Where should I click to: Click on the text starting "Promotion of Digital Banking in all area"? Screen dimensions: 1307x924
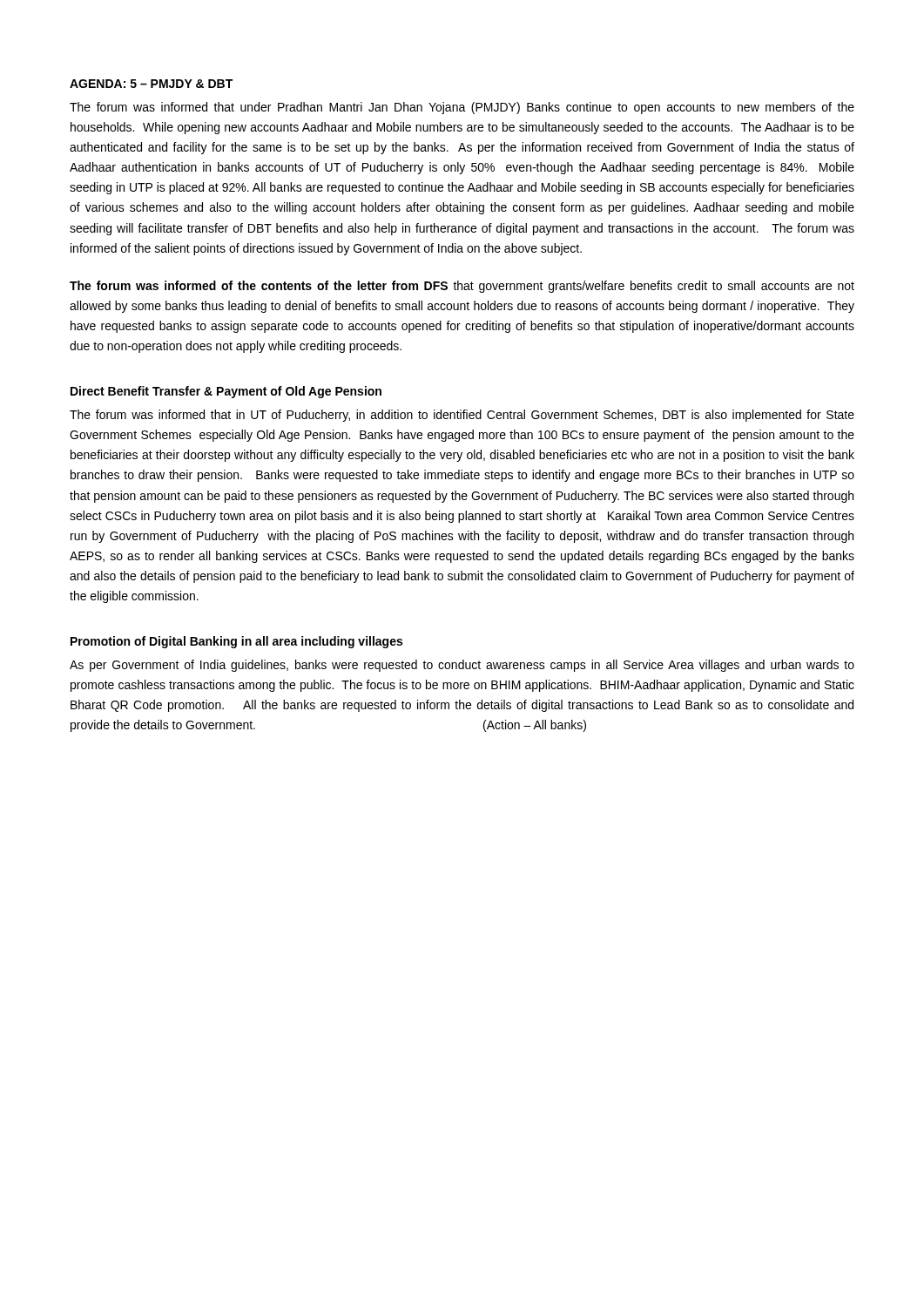click(236, 641)
